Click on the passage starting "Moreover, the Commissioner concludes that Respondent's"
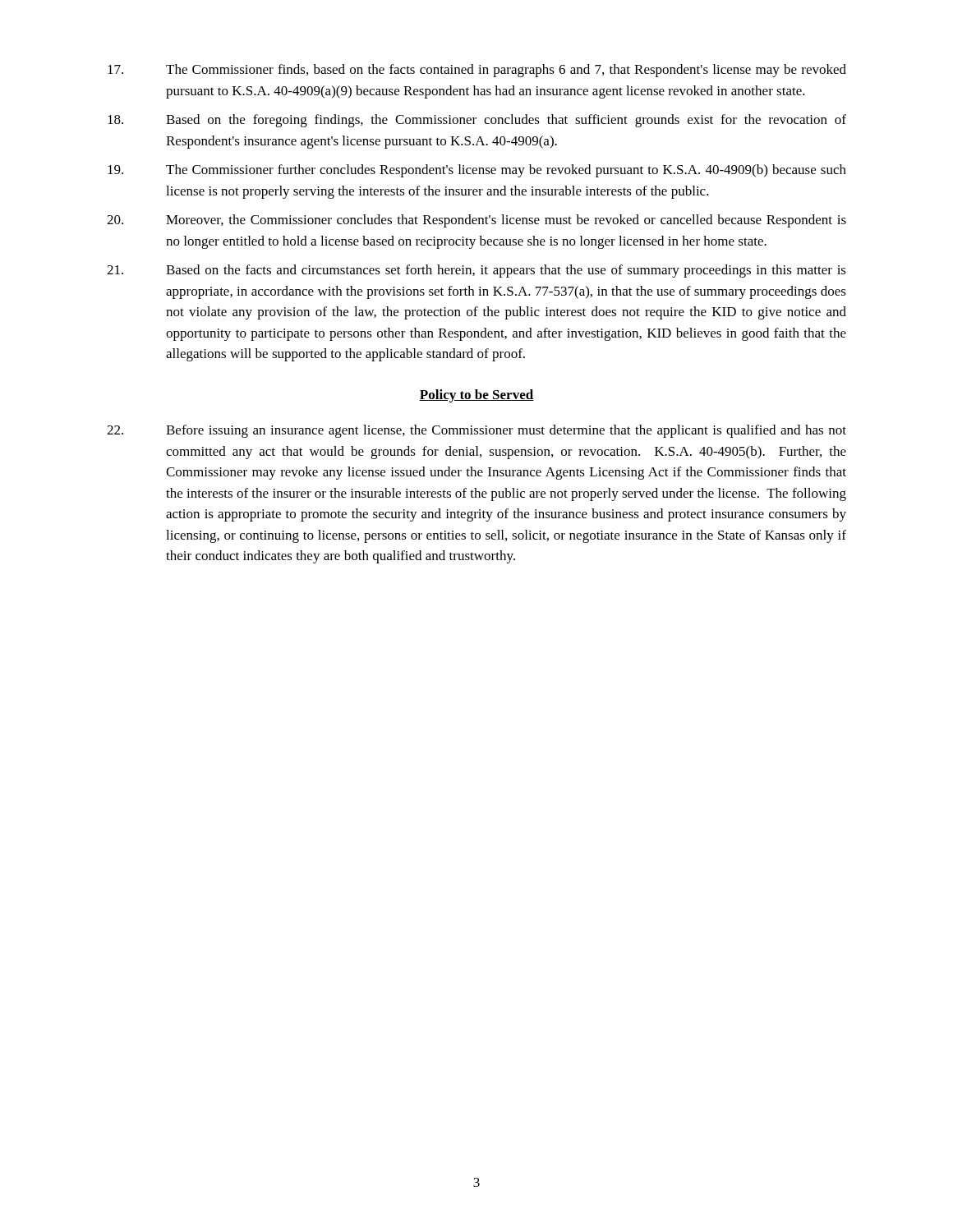 coord(476,230)
